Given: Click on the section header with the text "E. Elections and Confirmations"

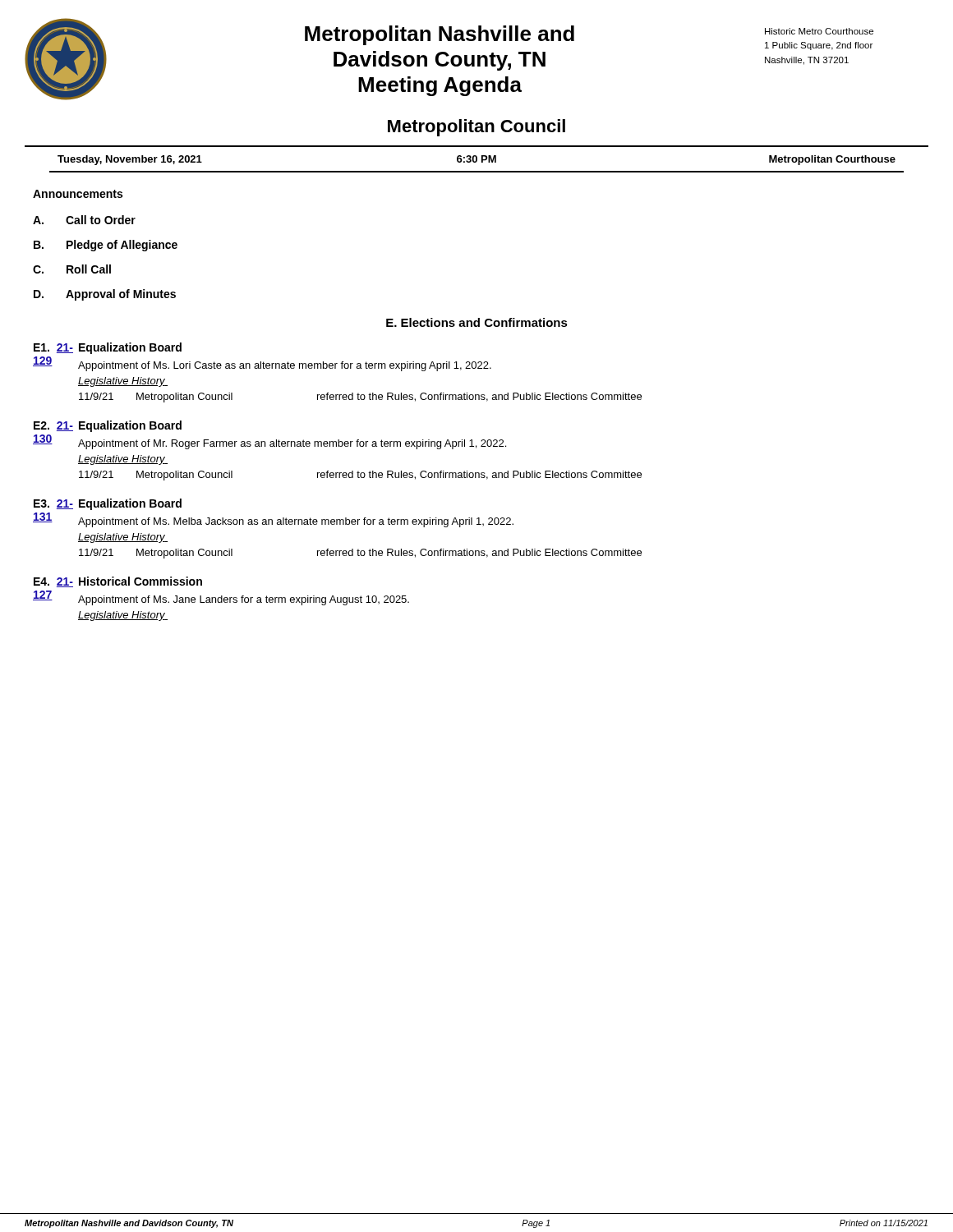Looking at the screenshot, I should (476, 322).
